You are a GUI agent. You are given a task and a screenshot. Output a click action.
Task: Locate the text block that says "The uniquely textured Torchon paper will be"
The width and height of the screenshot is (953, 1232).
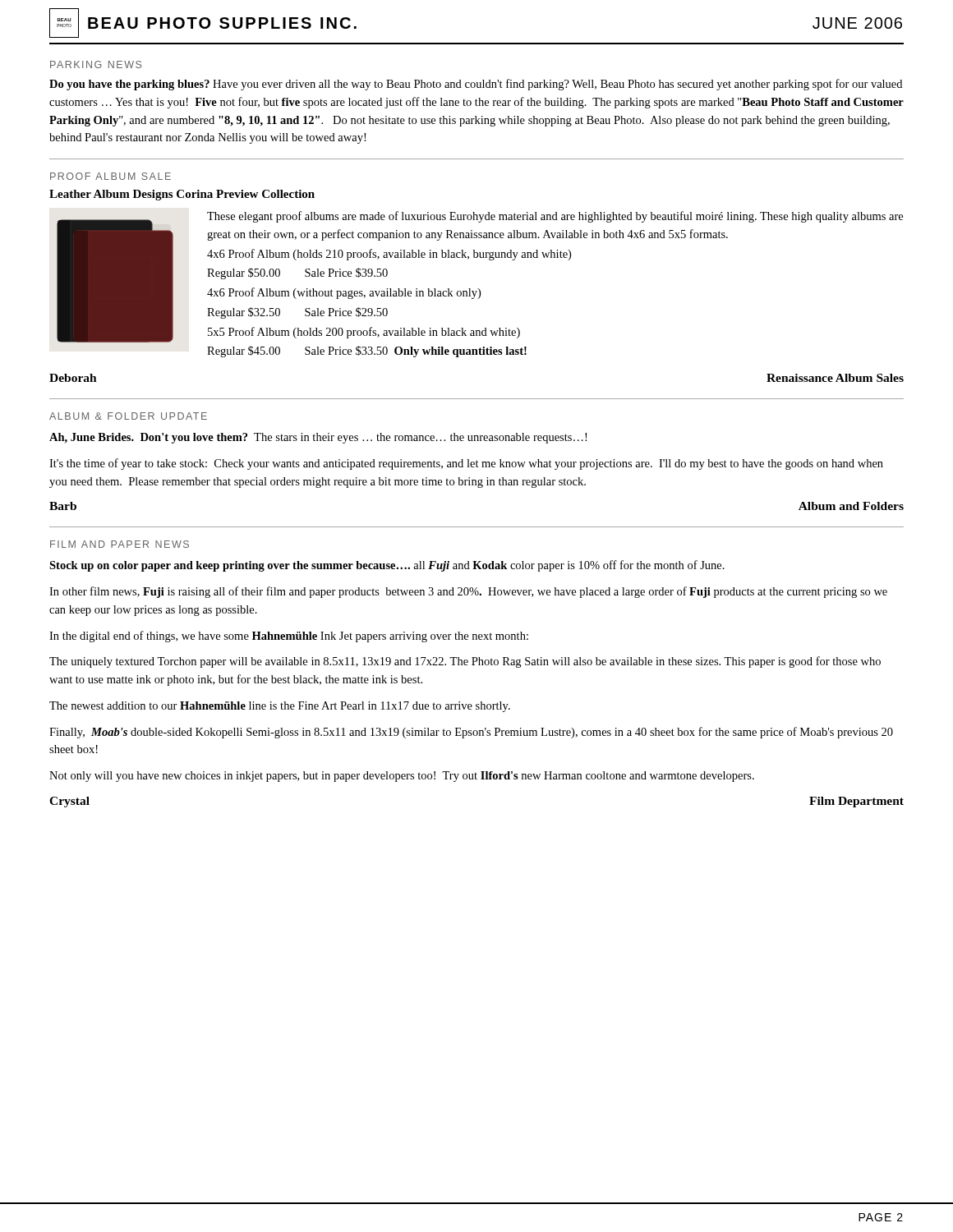[465, 670]
